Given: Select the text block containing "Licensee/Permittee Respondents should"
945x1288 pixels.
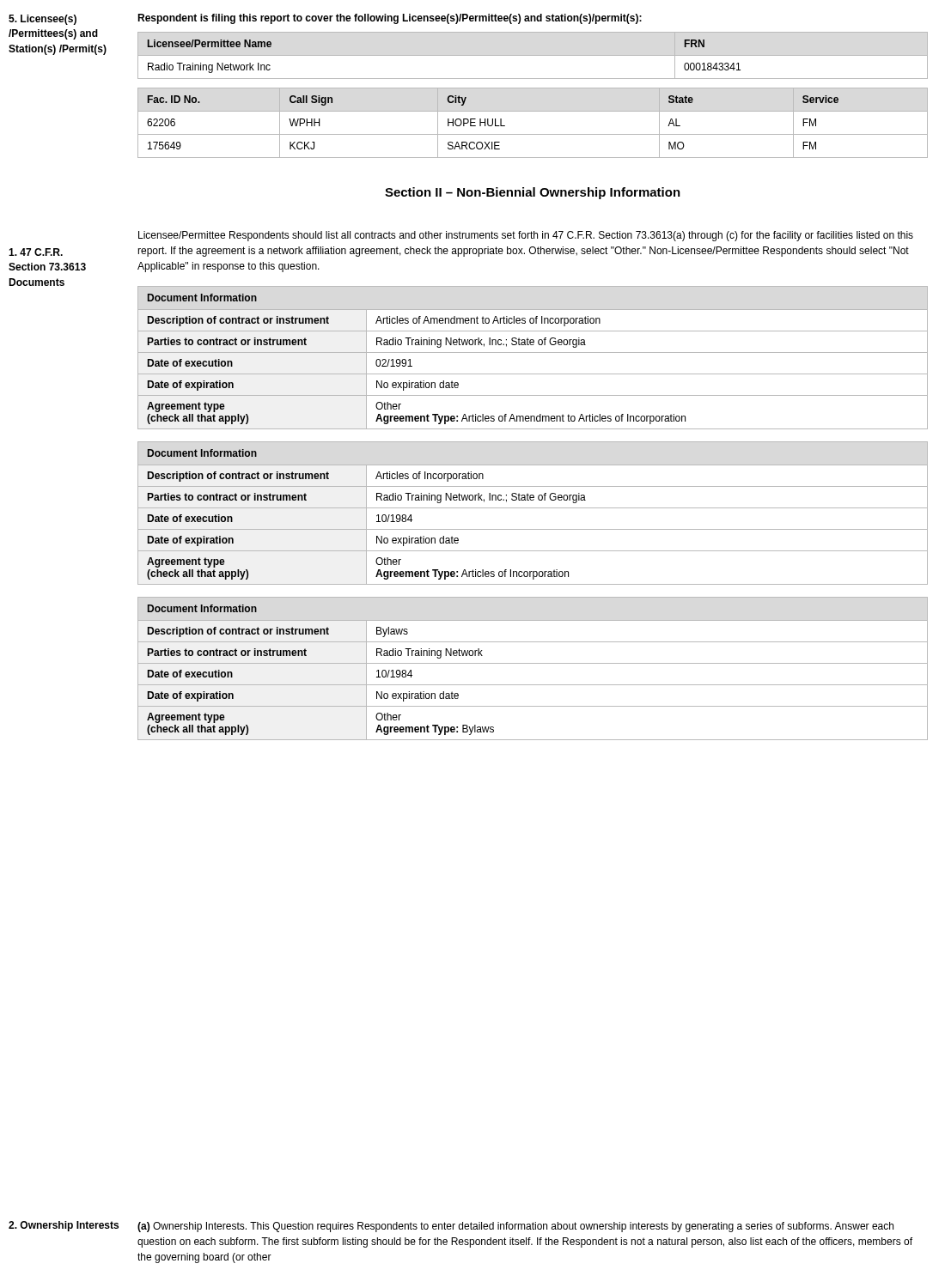Looking at the screenshot, I should [525, 251].
